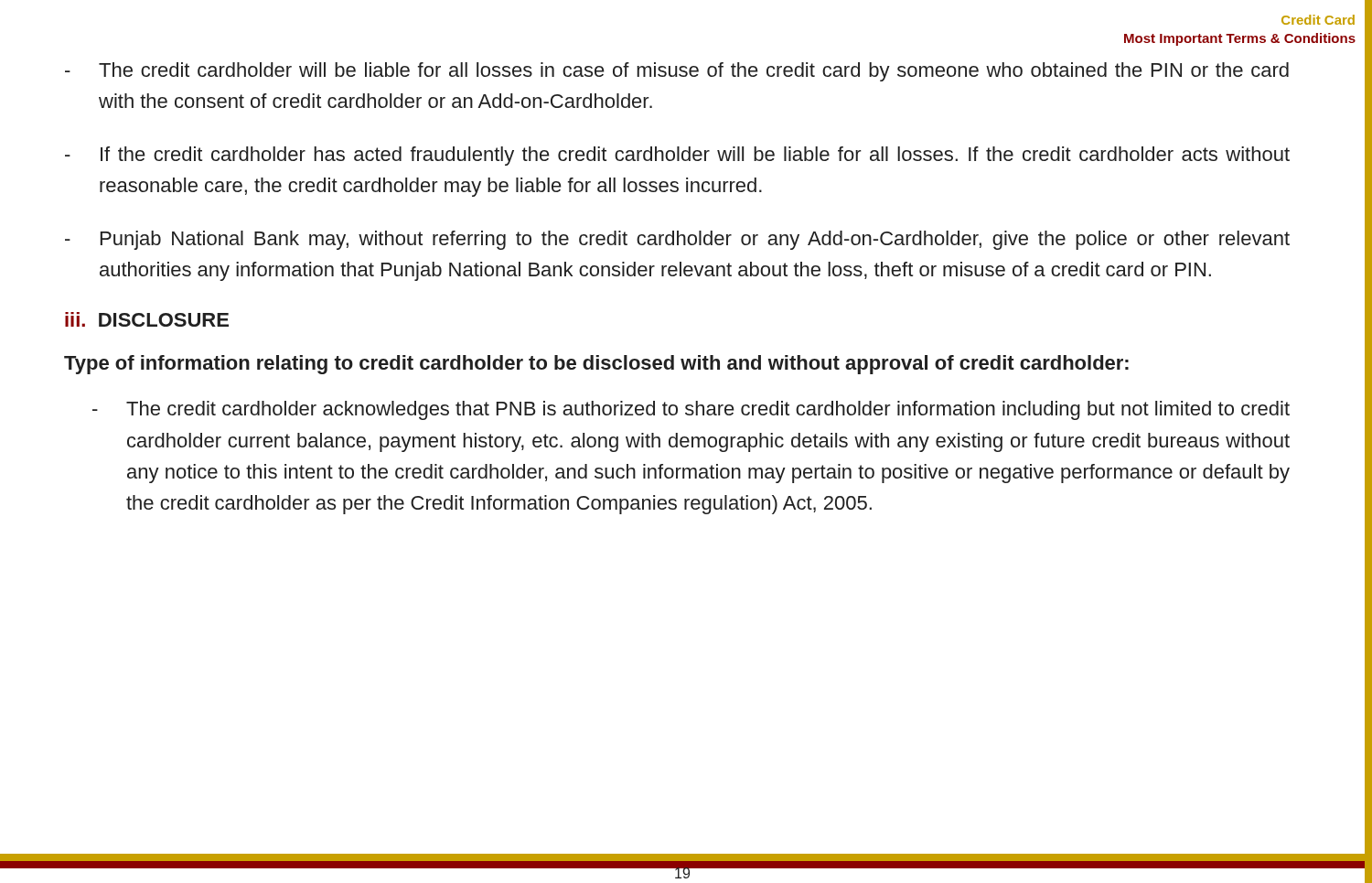Navigate to the block starting "iii. DISCLOSURE"
The height and width of the screenshot is (883, 1372).
(147, 319)
